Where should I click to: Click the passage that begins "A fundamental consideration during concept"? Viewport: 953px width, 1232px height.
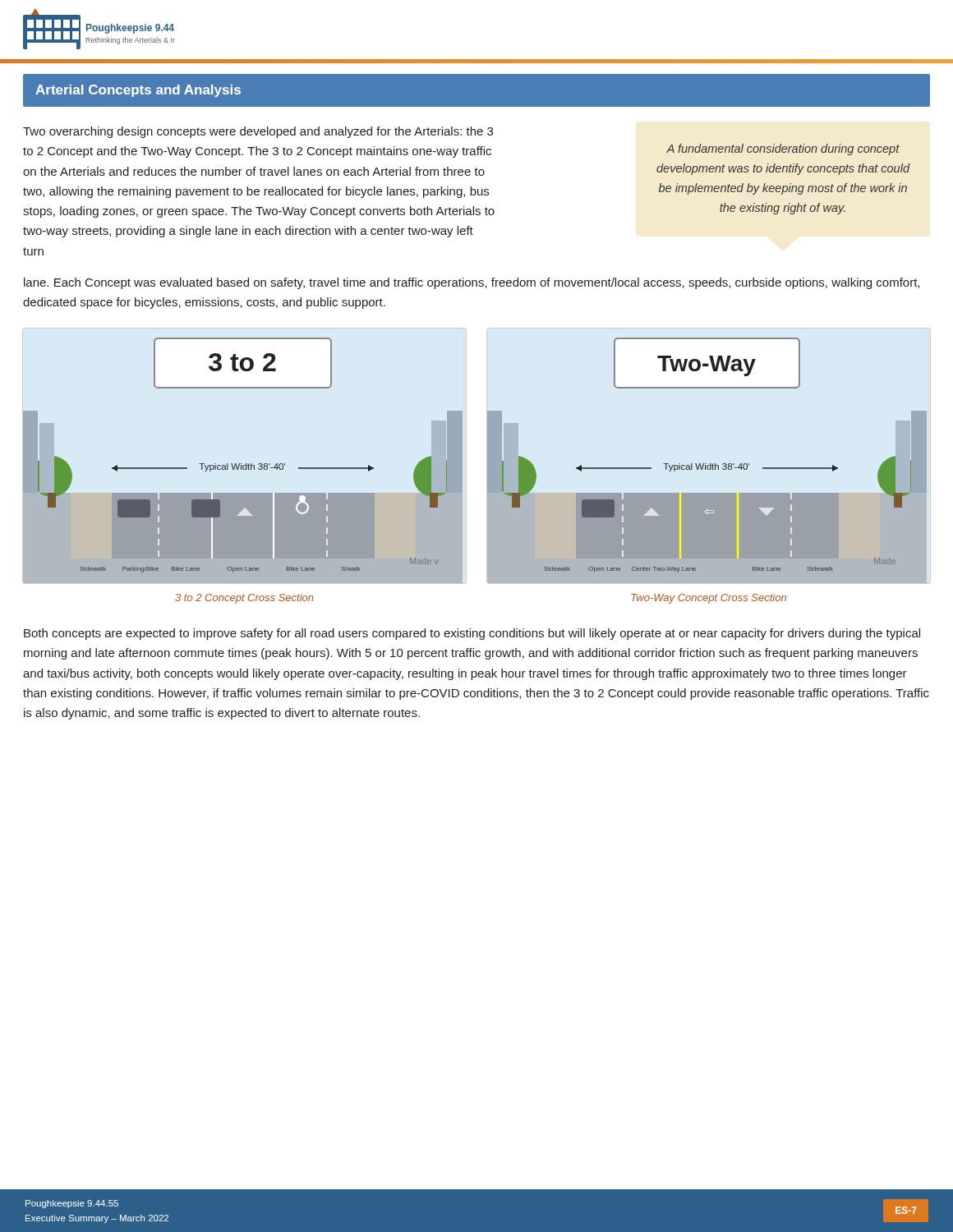(x=783, y=189)
